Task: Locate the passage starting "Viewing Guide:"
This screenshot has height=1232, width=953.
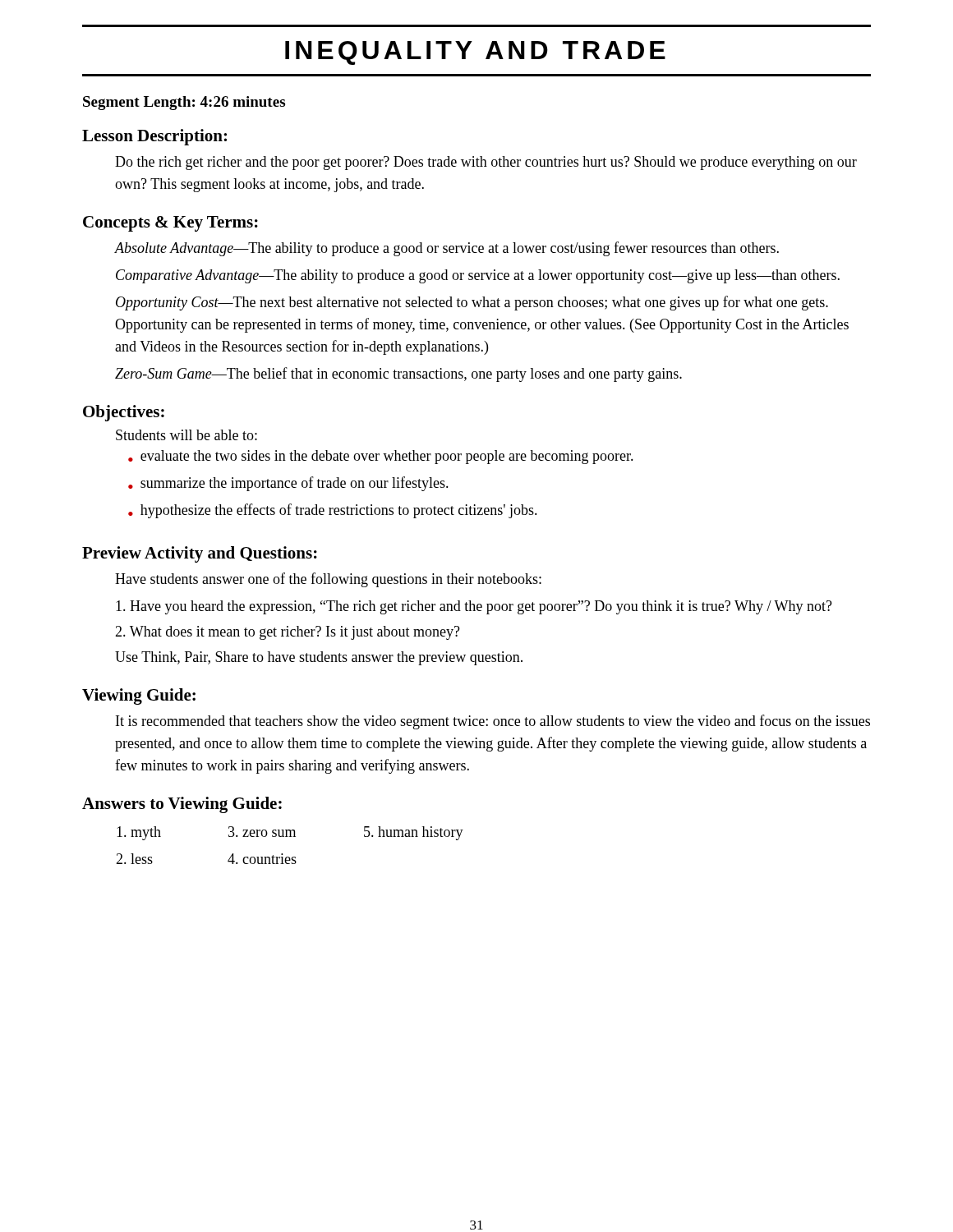Action: pos(140,695)
